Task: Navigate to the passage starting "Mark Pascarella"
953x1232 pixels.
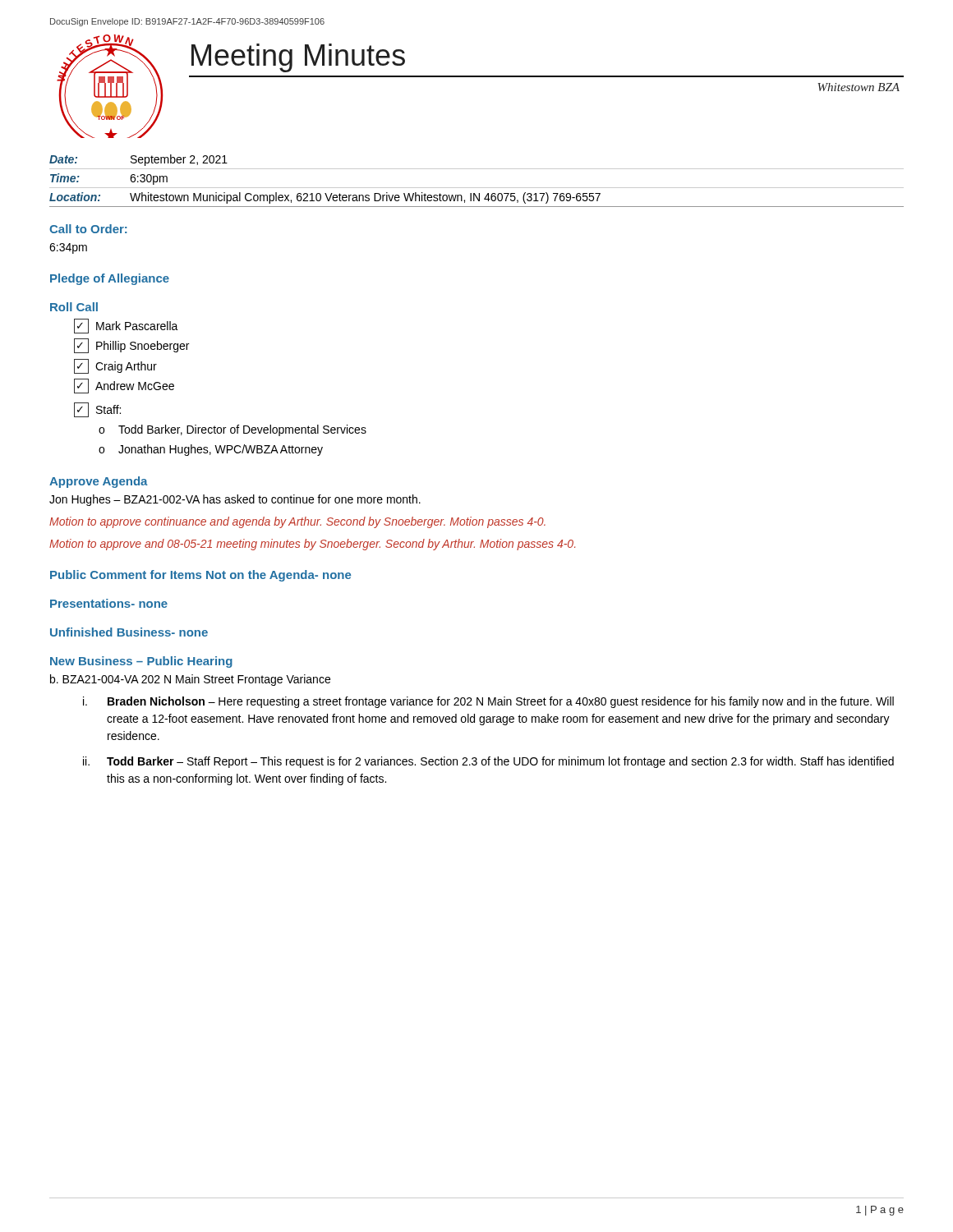Action: point(126,326)
